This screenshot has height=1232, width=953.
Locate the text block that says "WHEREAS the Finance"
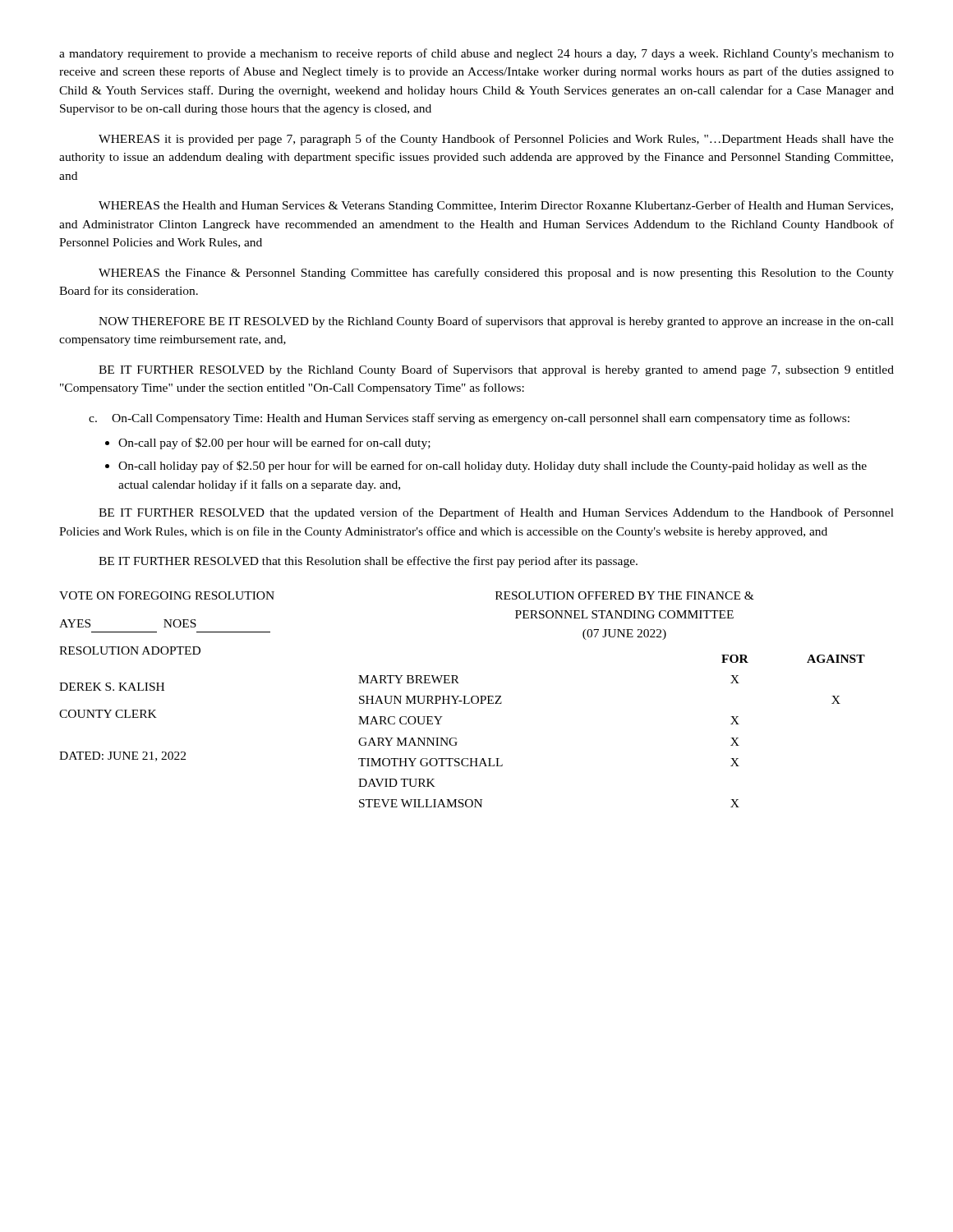pos(476,281)
